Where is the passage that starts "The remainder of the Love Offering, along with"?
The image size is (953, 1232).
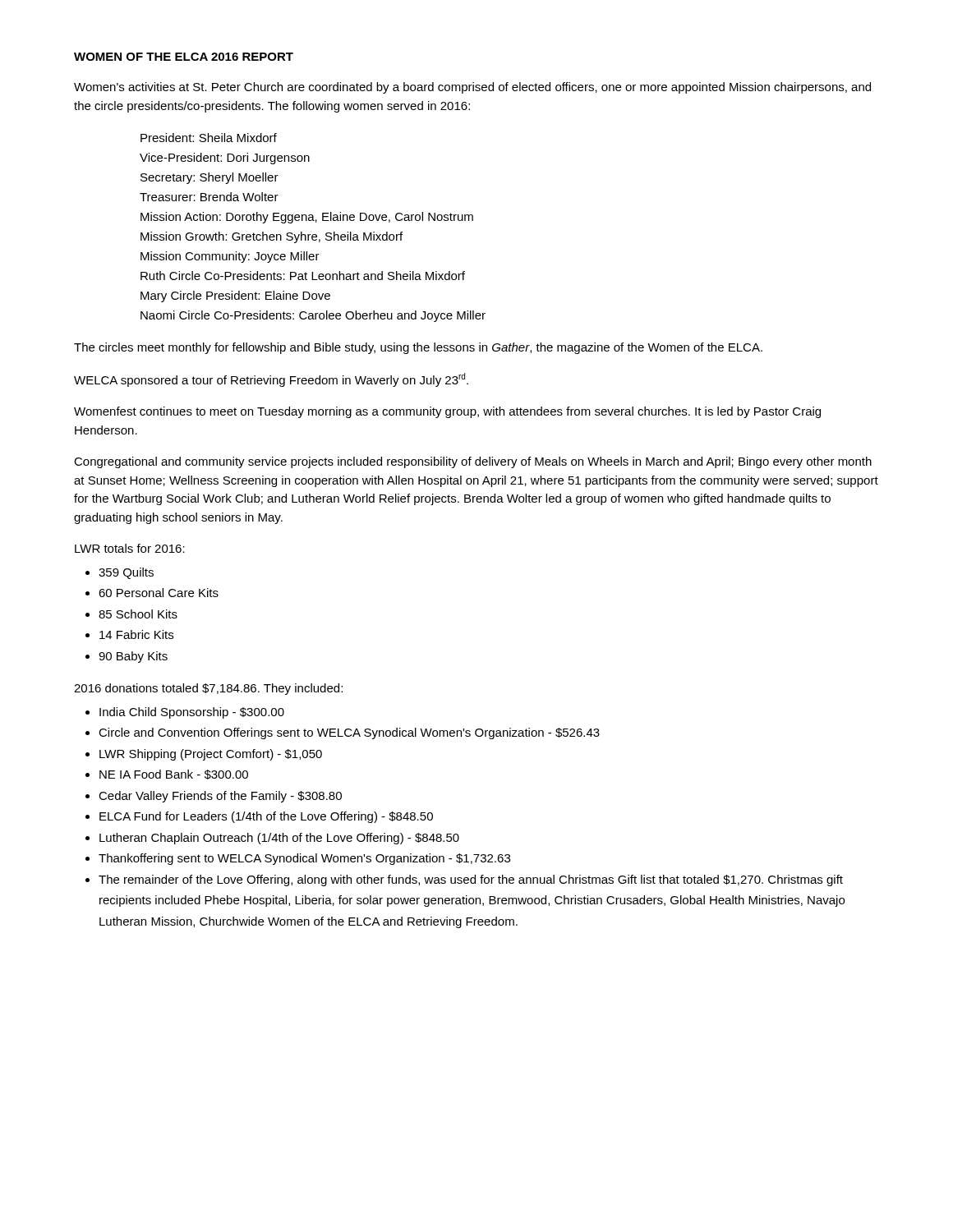click(x=472, y=900)
